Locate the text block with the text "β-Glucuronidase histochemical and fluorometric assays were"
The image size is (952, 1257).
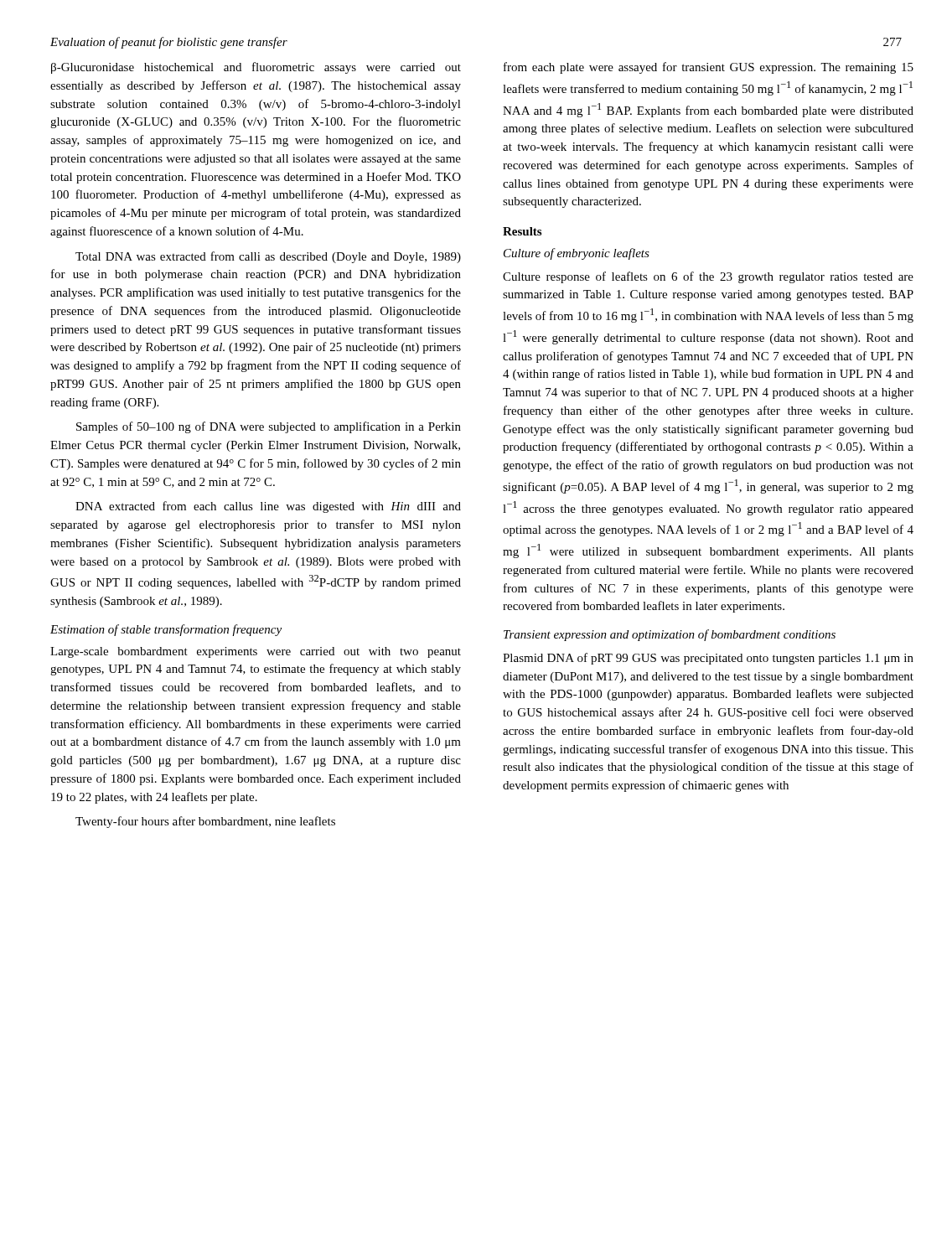pyautogui.click(x=256, y=149)
